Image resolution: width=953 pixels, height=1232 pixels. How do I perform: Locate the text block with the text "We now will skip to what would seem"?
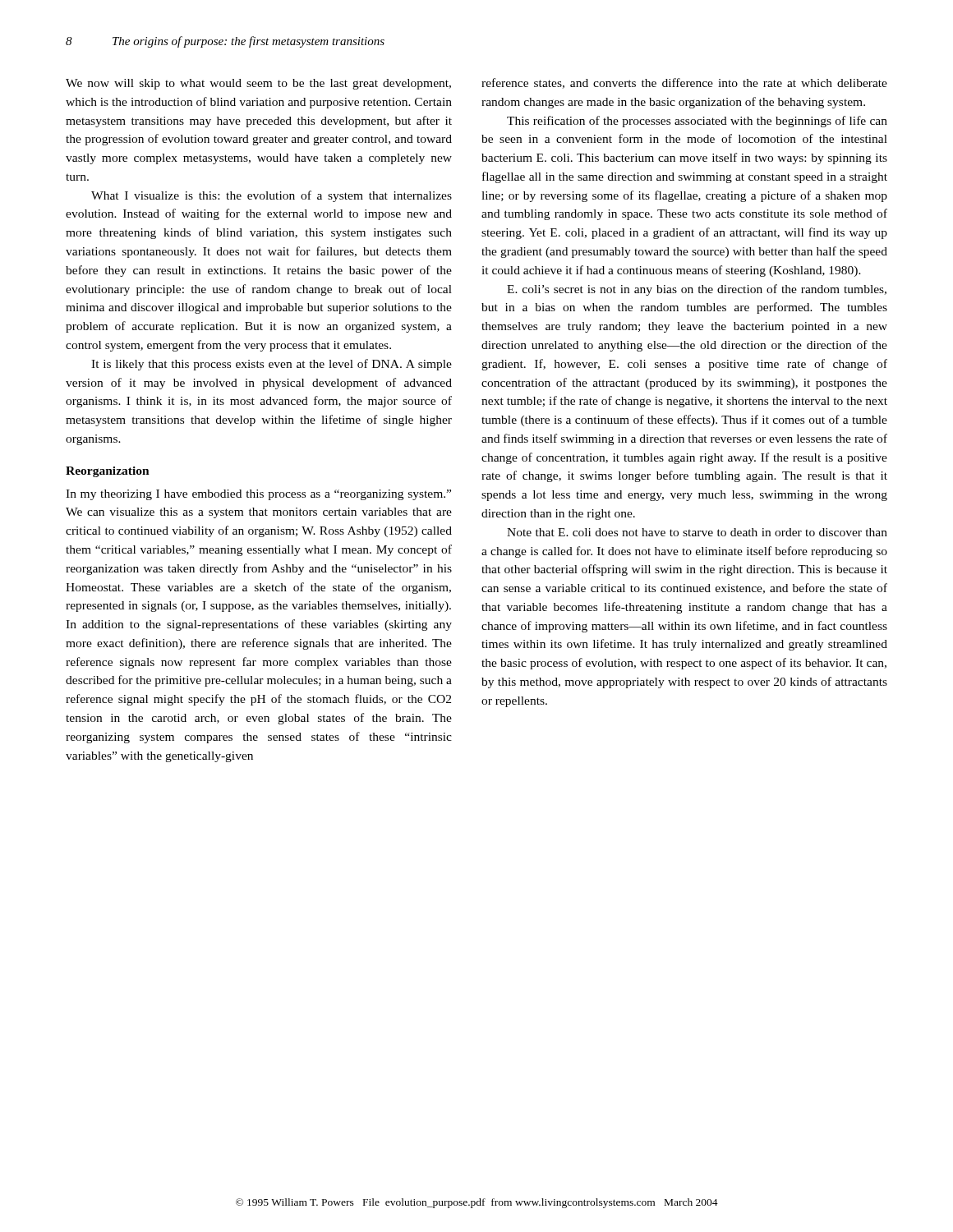click(259, 261)
